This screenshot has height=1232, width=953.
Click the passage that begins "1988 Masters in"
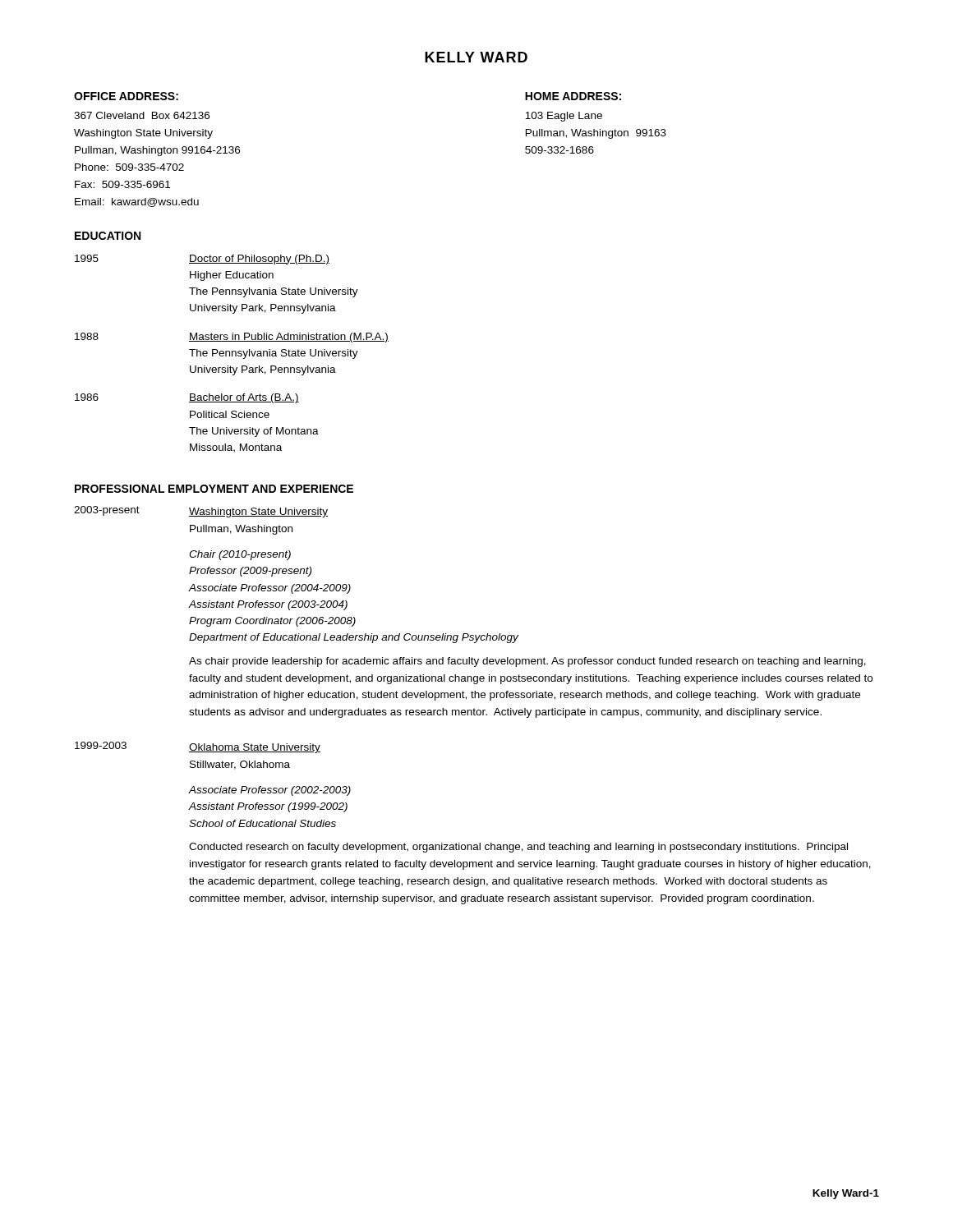tap(232, 338)
